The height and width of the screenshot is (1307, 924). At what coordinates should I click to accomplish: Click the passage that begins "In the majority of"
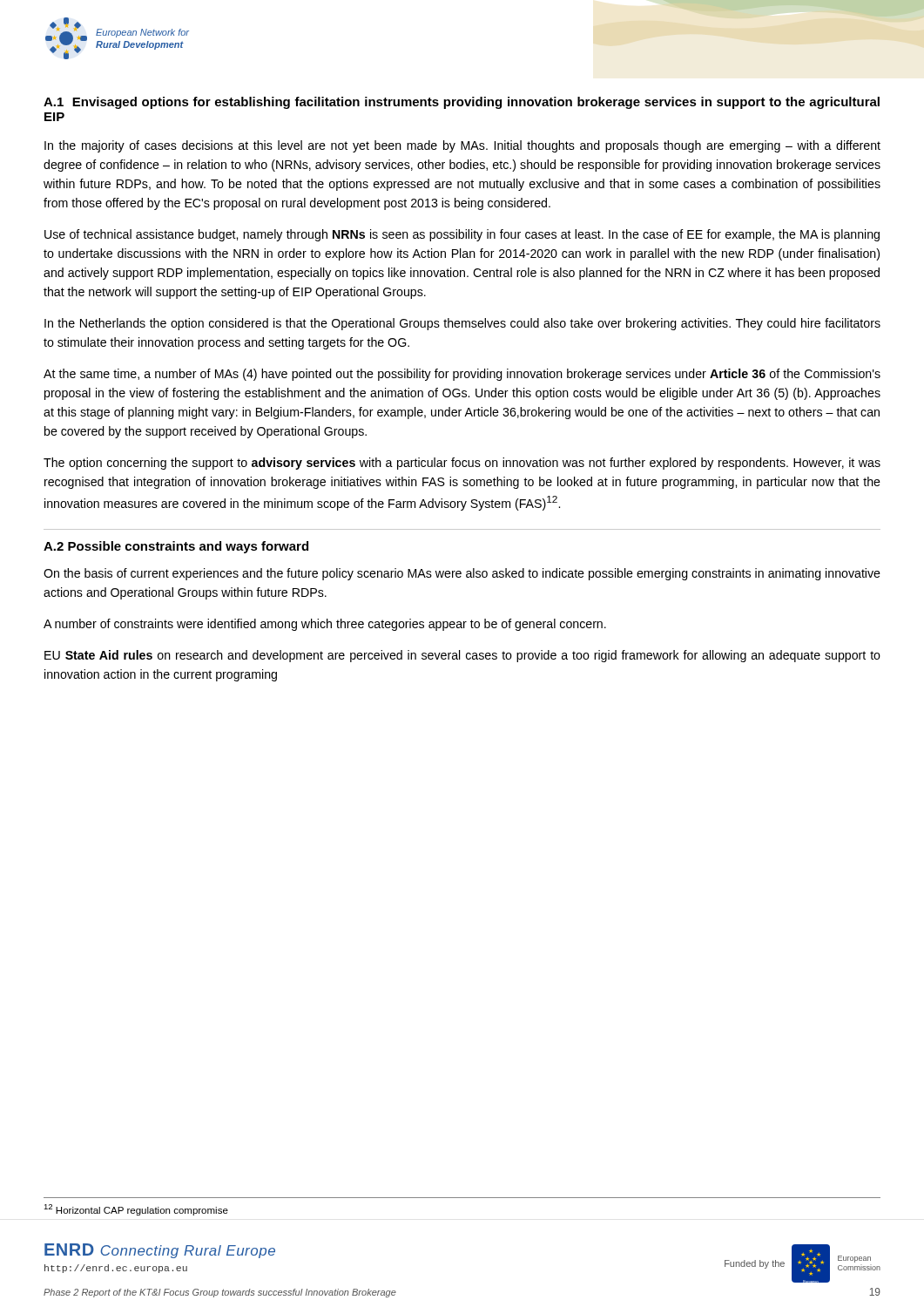[462, 174]
